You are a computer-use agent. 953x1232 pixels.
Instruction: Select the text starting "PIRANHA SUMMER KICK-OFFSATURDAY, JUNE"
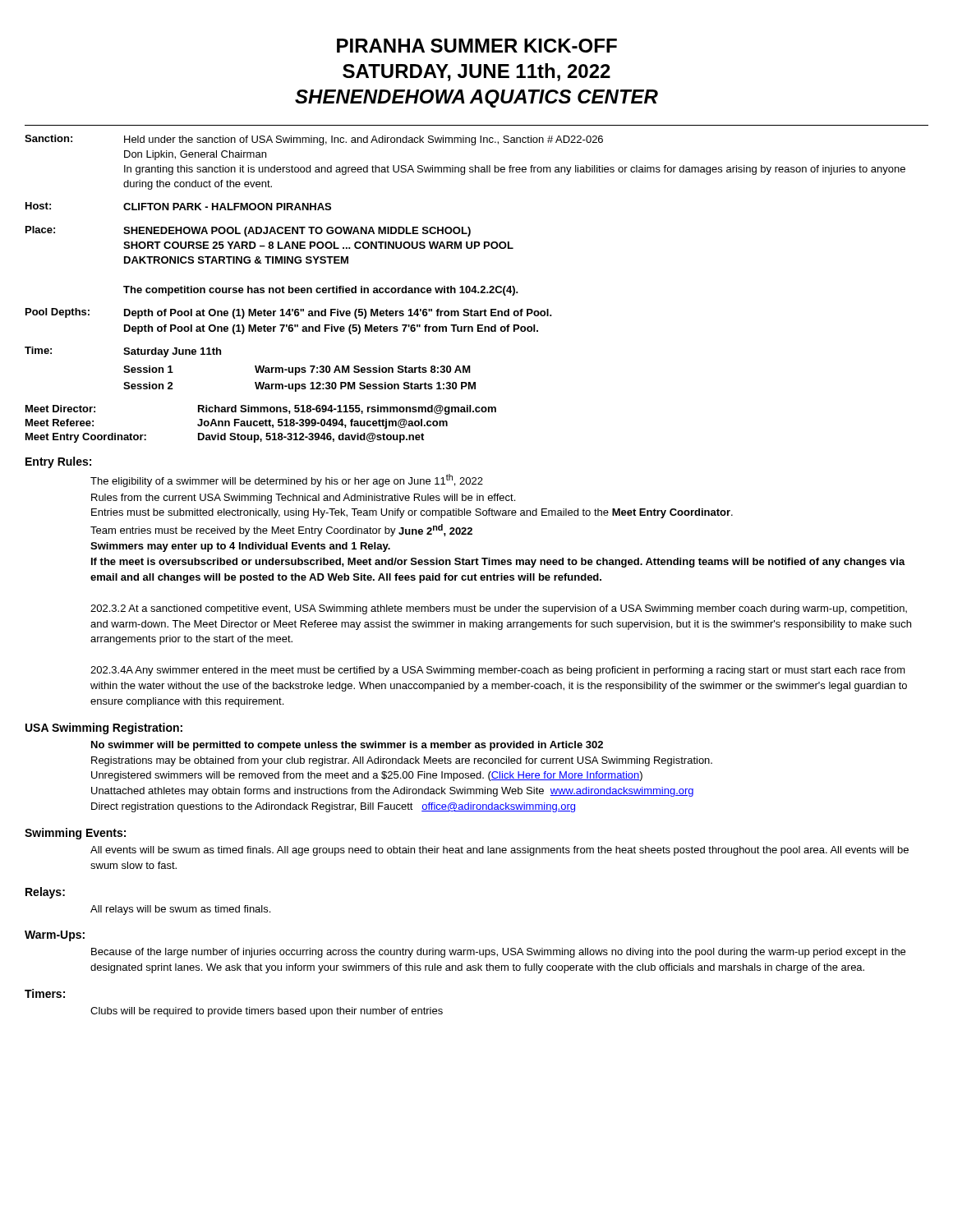pos(476,71)
